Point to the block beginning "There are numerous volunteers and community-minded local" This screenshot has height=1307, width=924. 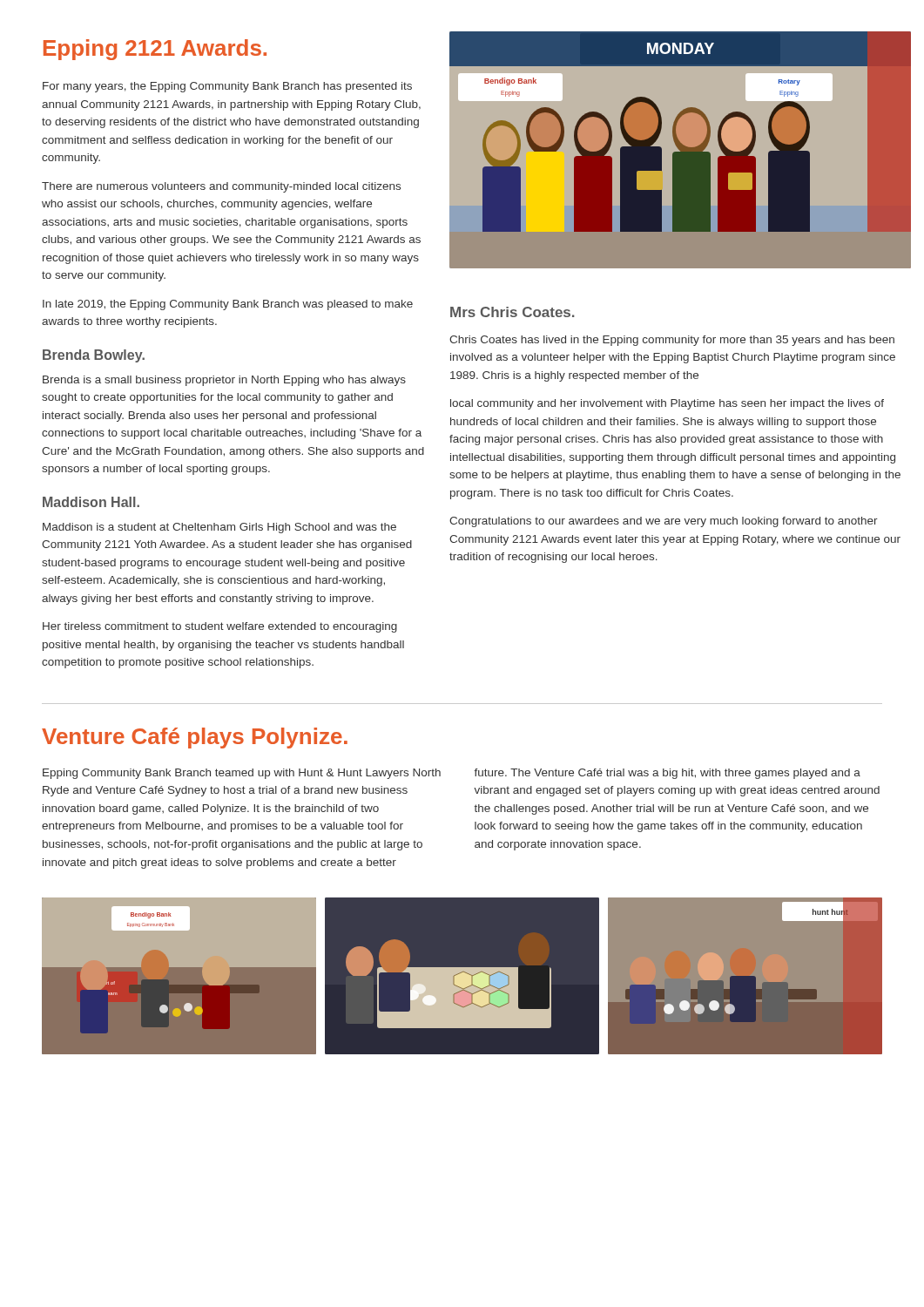coord(233,231)
